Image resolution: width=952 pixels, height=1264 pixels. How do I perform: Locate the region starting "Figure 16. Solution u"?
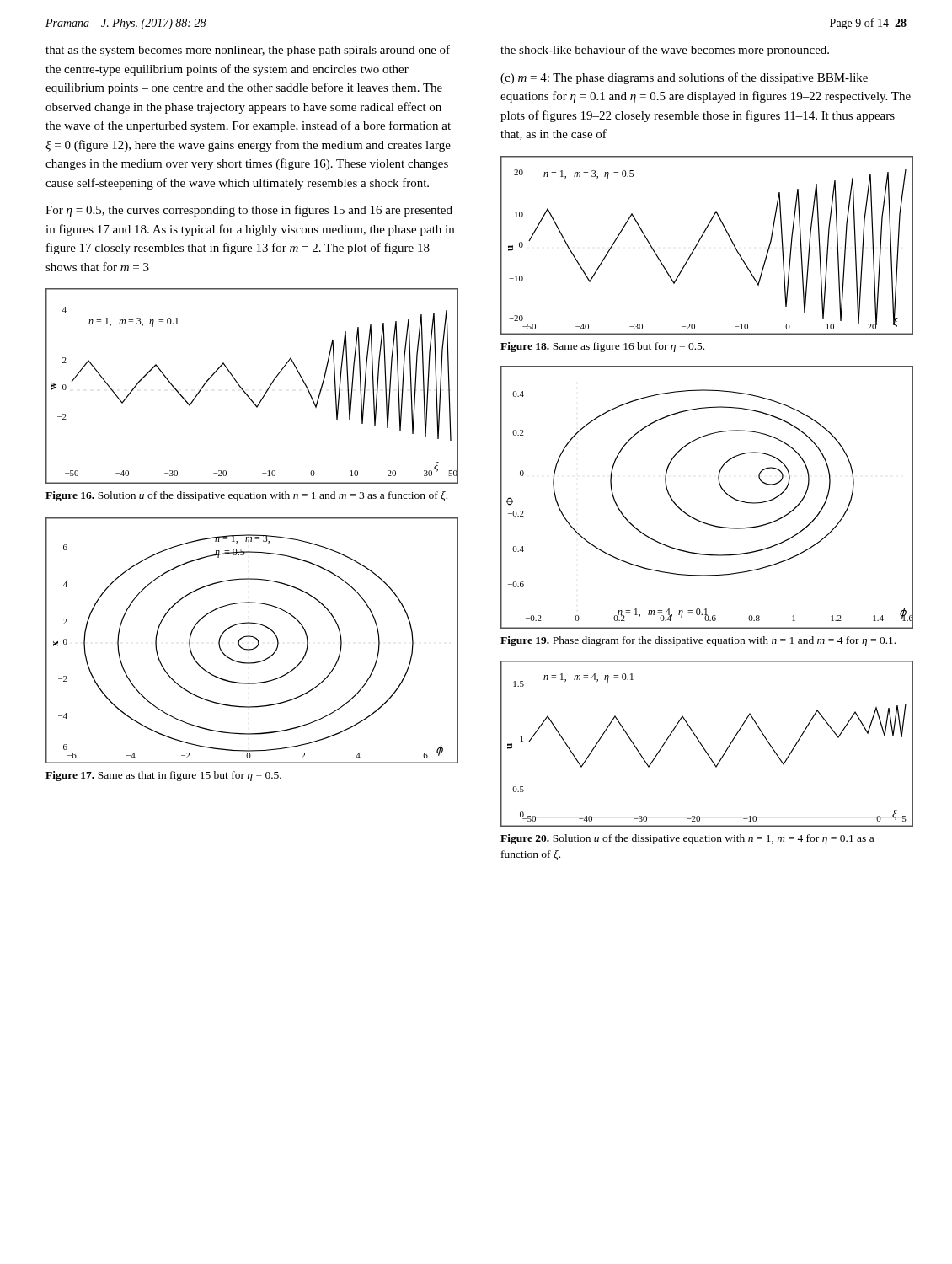(x=247, y=495)
